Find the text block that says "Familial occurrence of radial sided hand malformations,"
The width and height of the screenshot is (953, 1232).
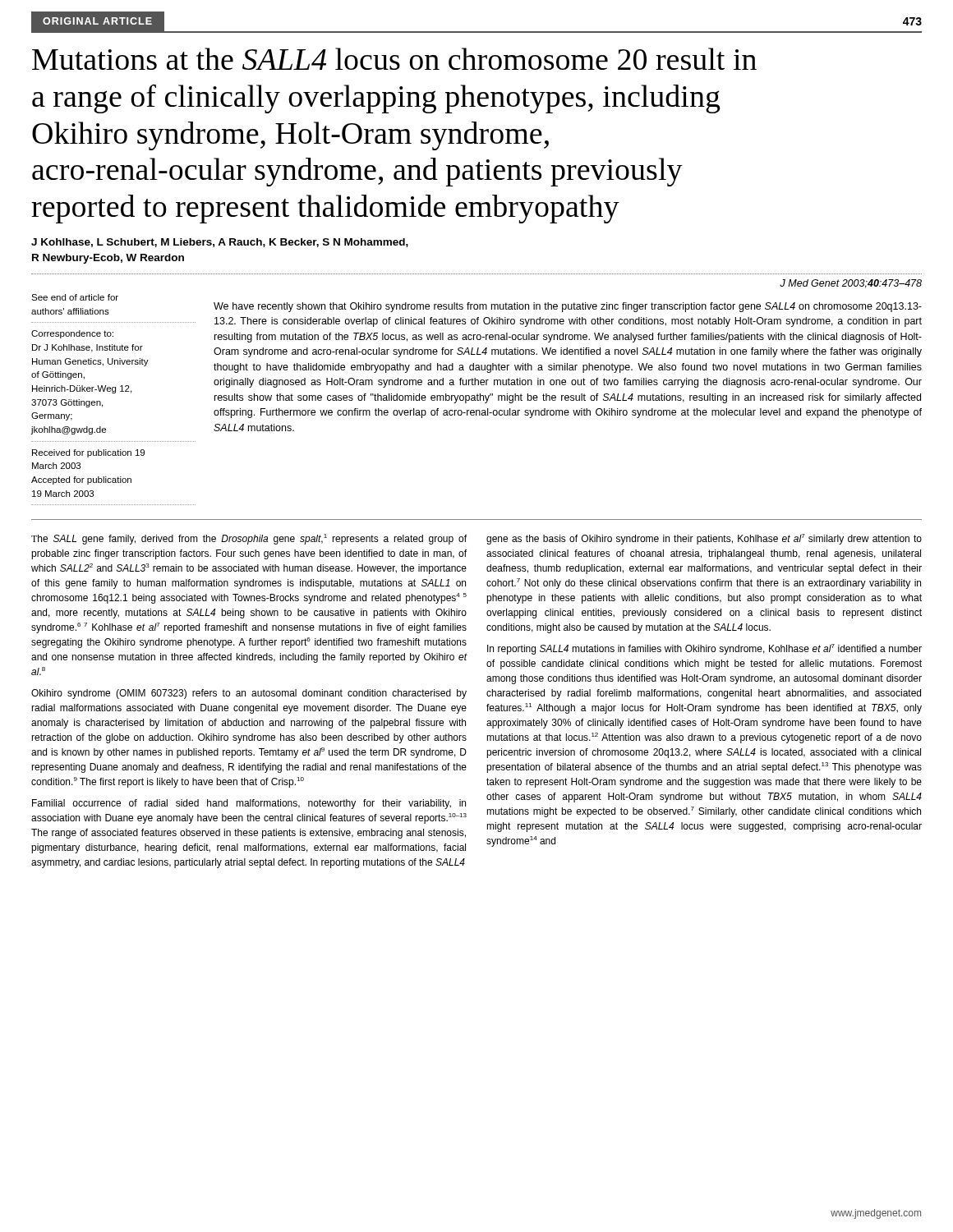(x=249, y=833)
